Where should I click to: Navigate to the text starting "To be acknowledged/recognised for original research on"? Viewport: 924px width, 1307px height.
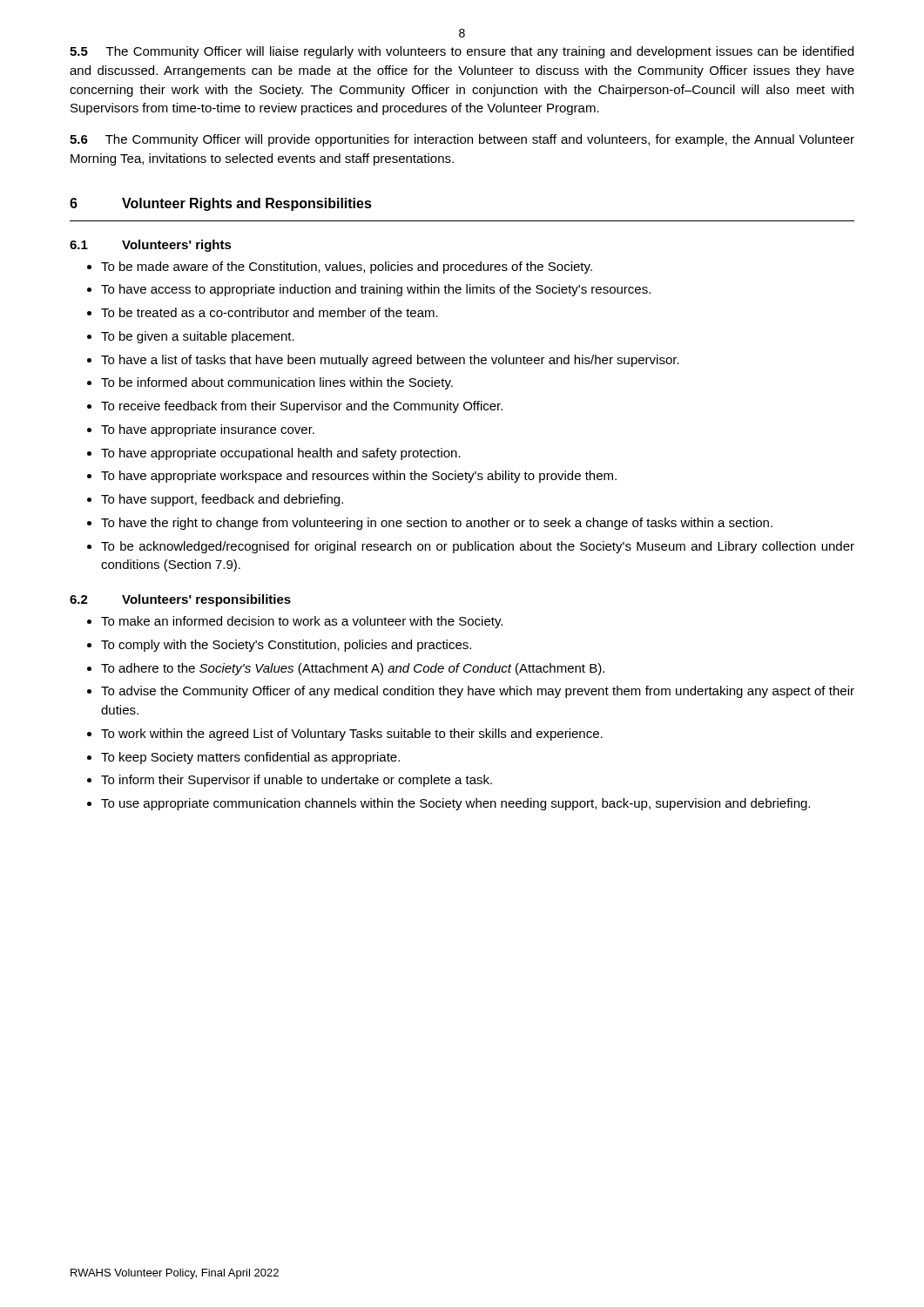[478, 555]
